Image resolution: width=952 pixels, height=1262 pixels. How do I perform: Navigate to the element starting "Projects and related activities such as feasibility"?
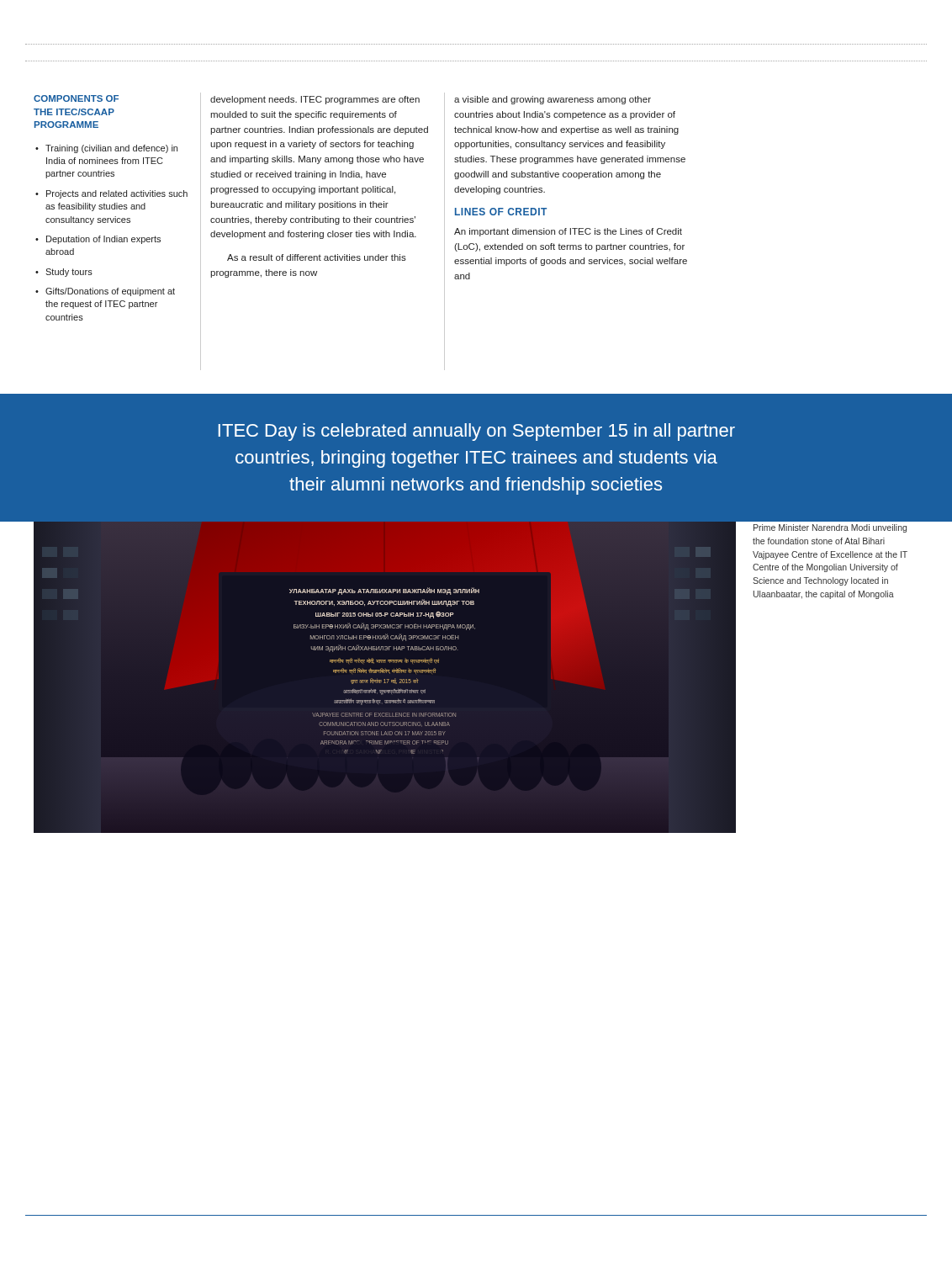pyautogui.click(x=117, y=206)
